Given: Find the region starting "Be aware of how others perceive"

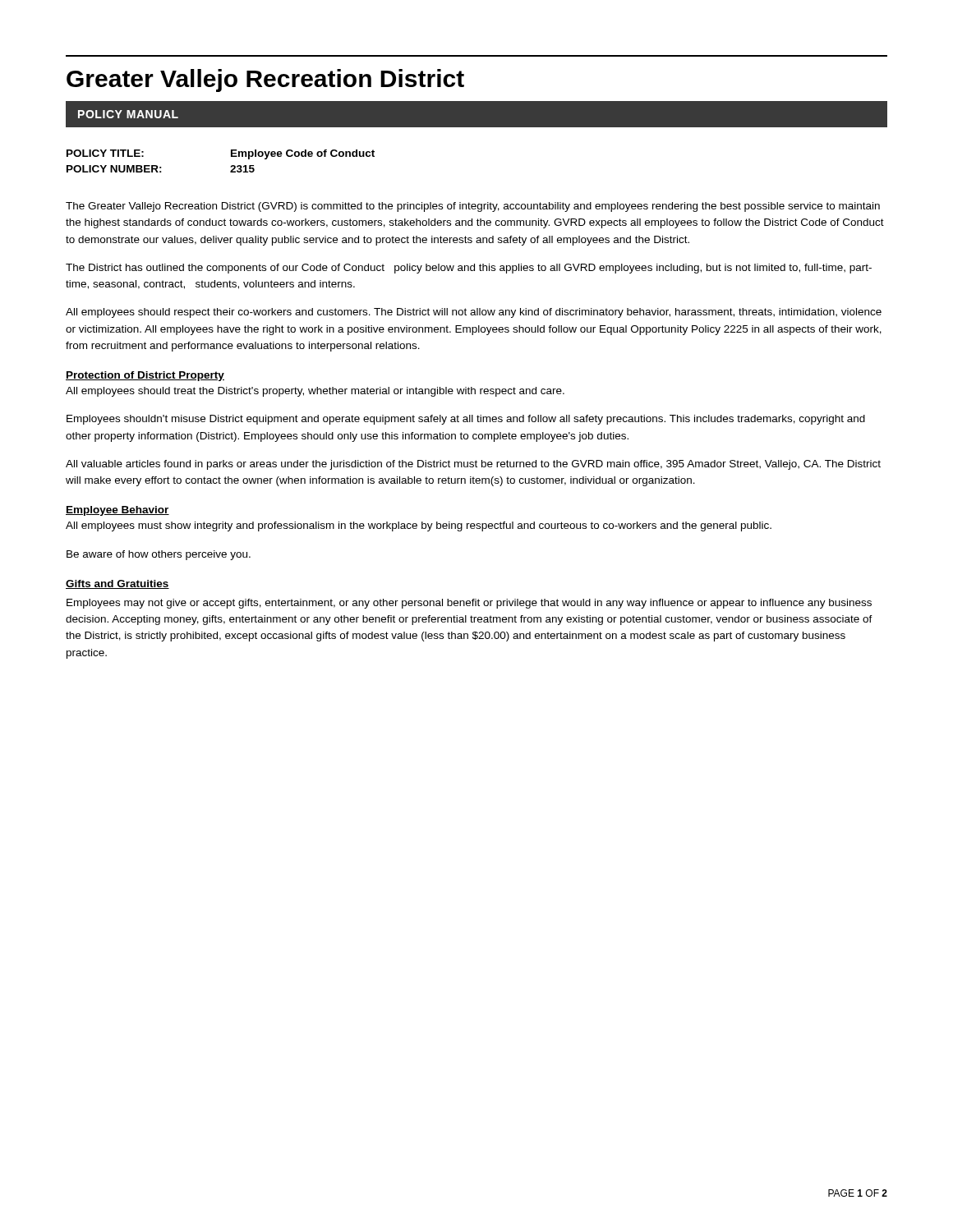Looking at the screenshot, I should (x=159, y=555).
